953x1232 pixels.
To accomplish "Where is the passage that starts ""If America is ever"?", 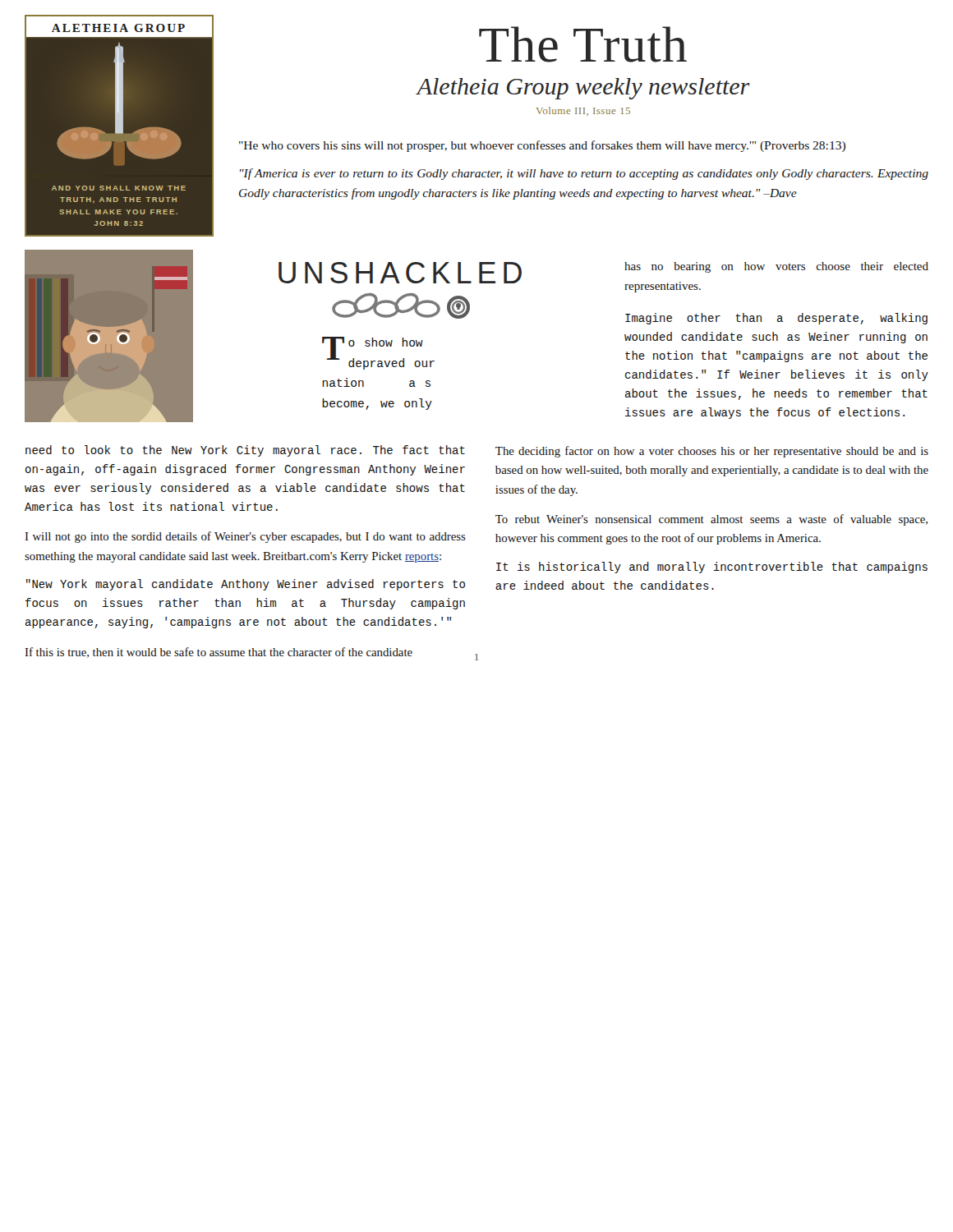I will [583, 183].
